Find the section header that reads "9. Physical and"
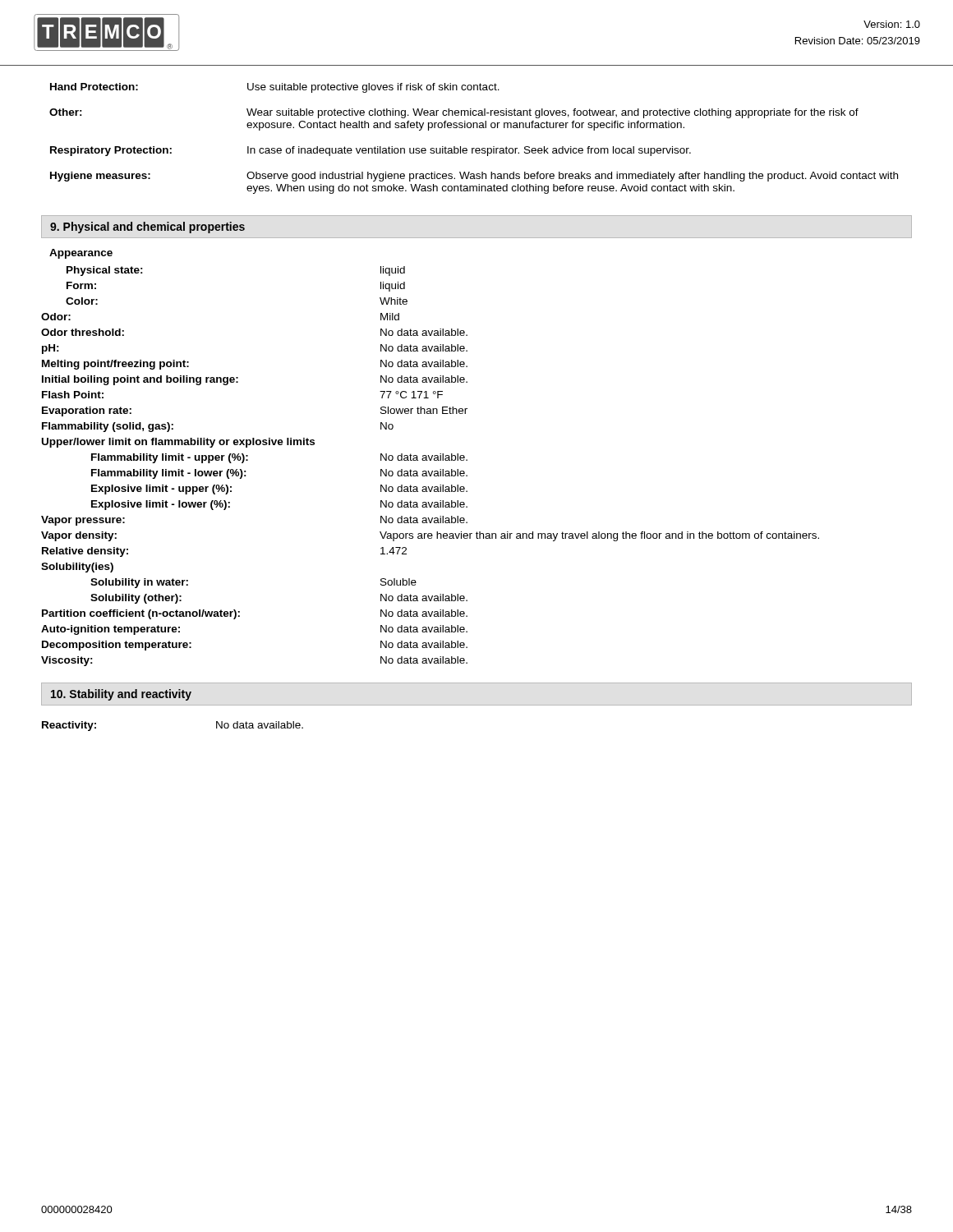 (x=148, y=227)
